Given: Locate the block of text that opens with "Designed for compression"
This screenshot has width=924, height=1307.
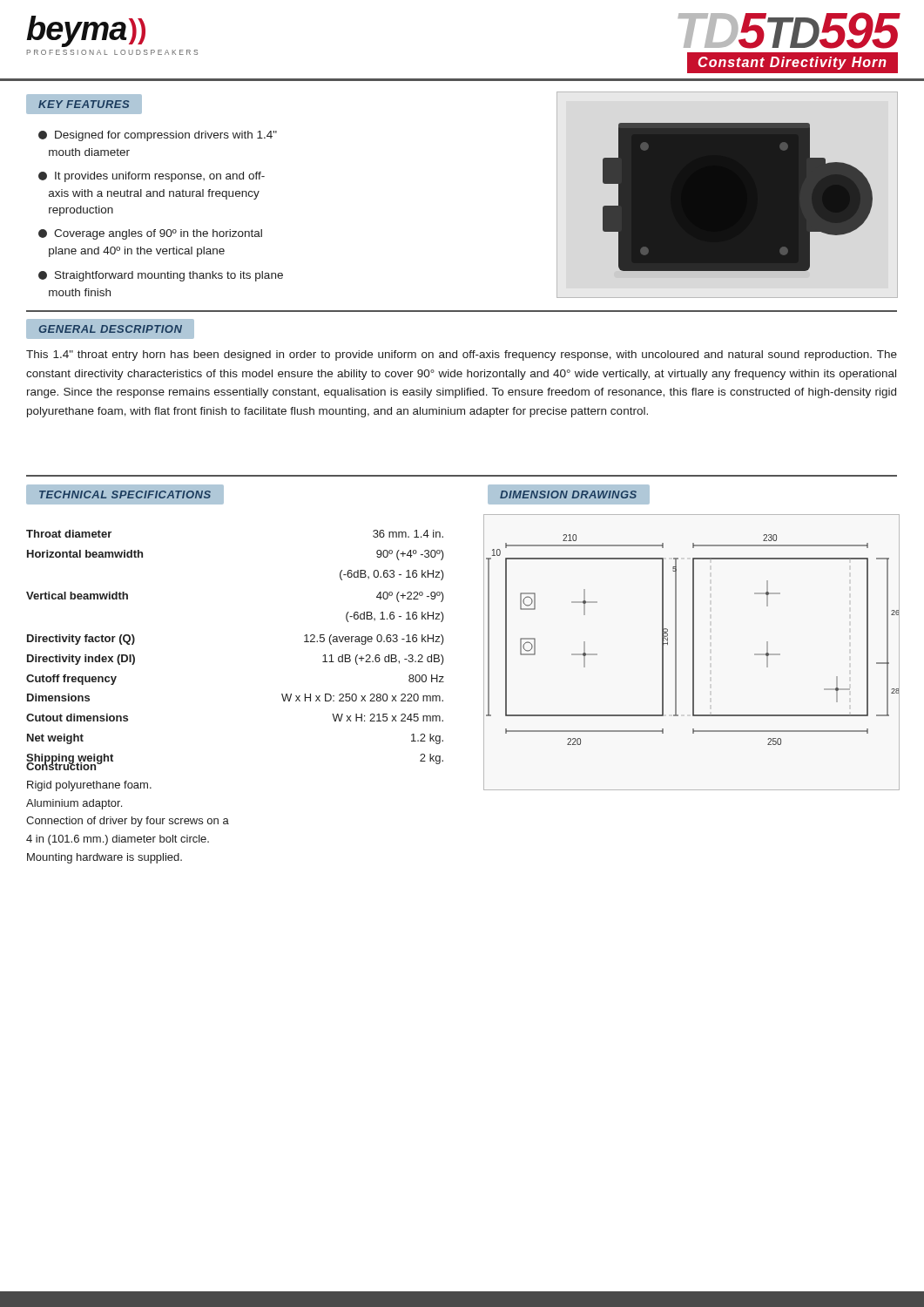Looking at the screenshot, I should tap(158, 143).
